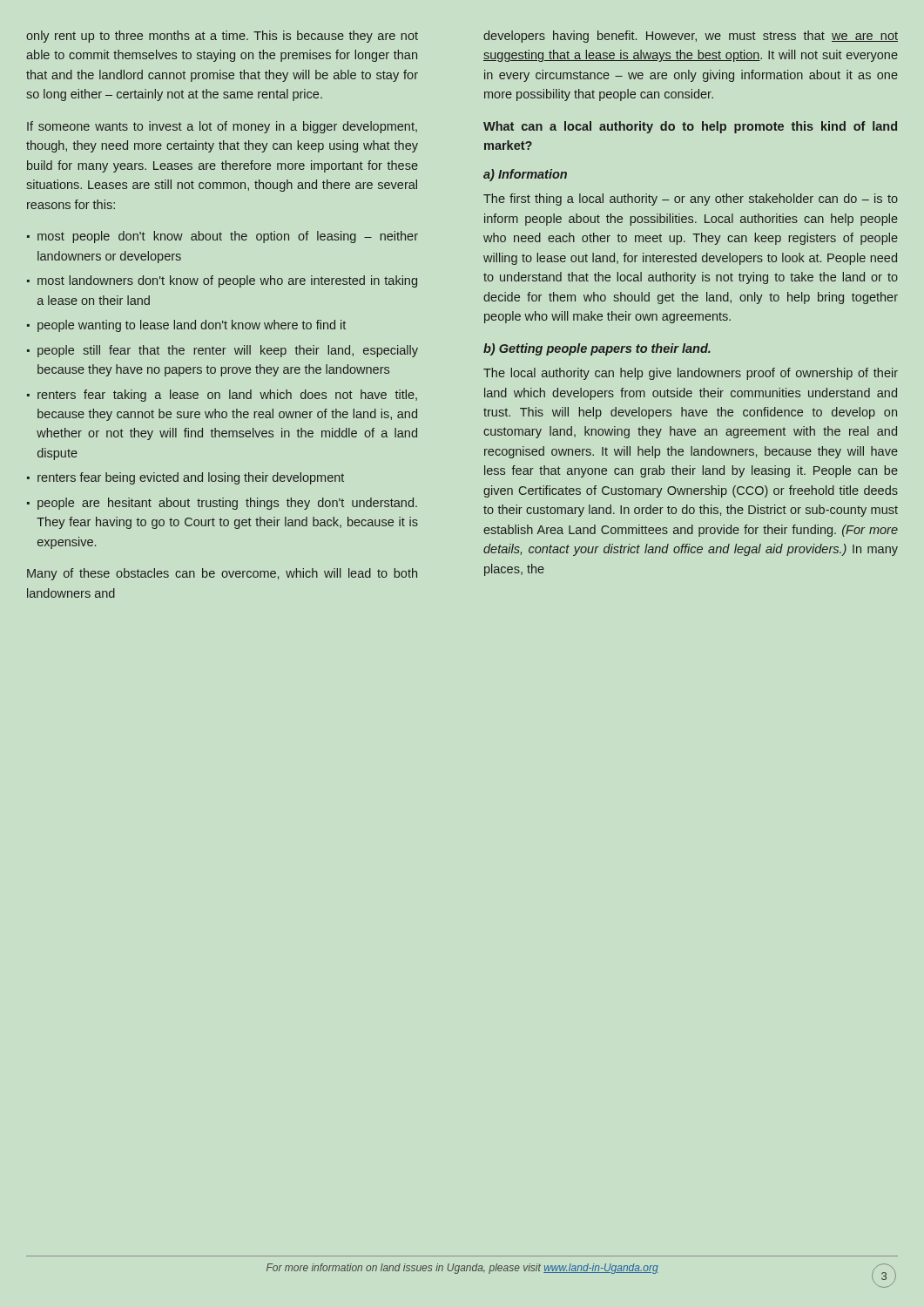
Task: Locate the text block with the text "Many of these"
Action: click(222, 583)
